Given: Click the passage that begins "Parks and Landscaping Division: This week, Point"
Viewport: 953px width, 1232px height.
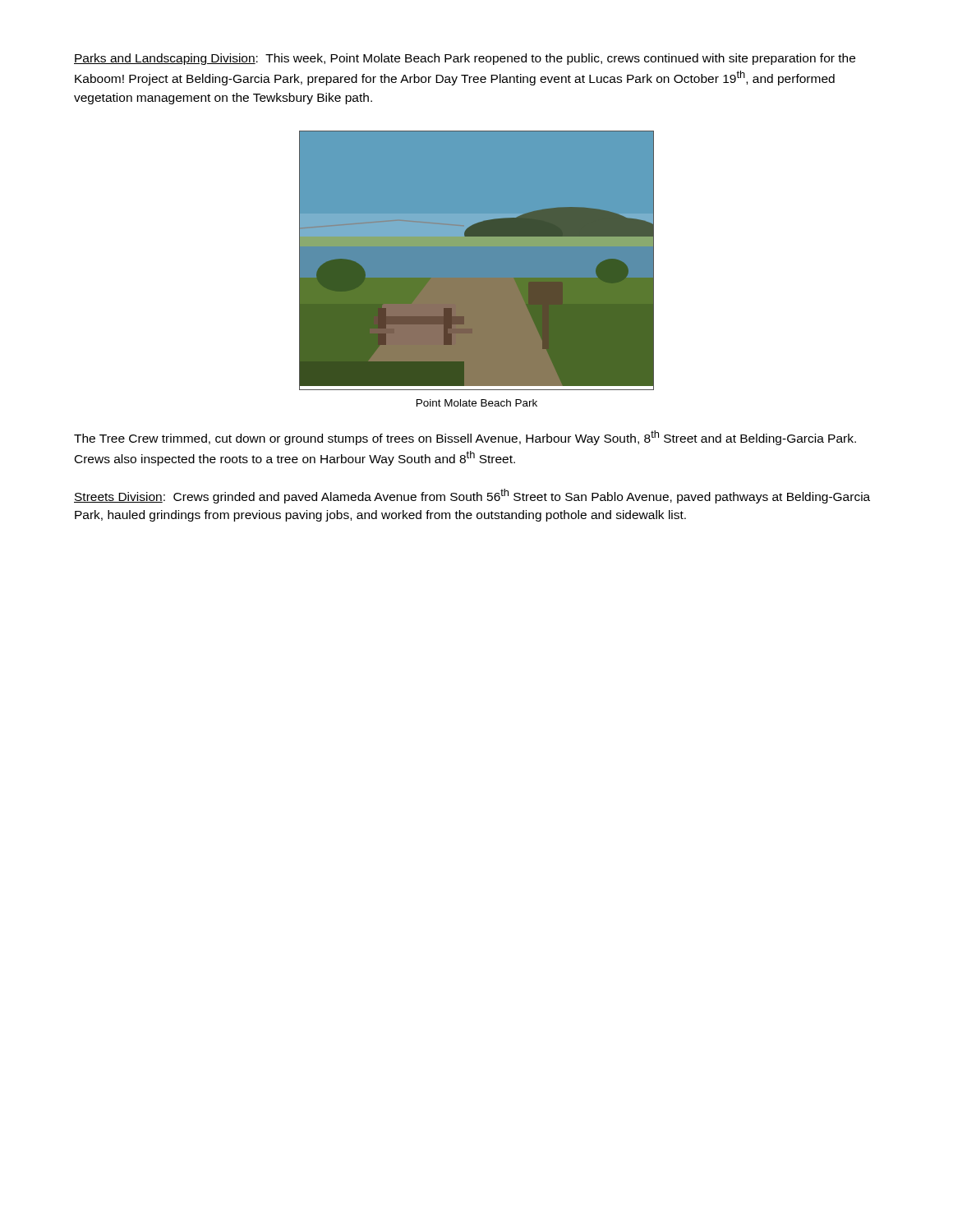Looking at the screenshot, I should (465, 78).
